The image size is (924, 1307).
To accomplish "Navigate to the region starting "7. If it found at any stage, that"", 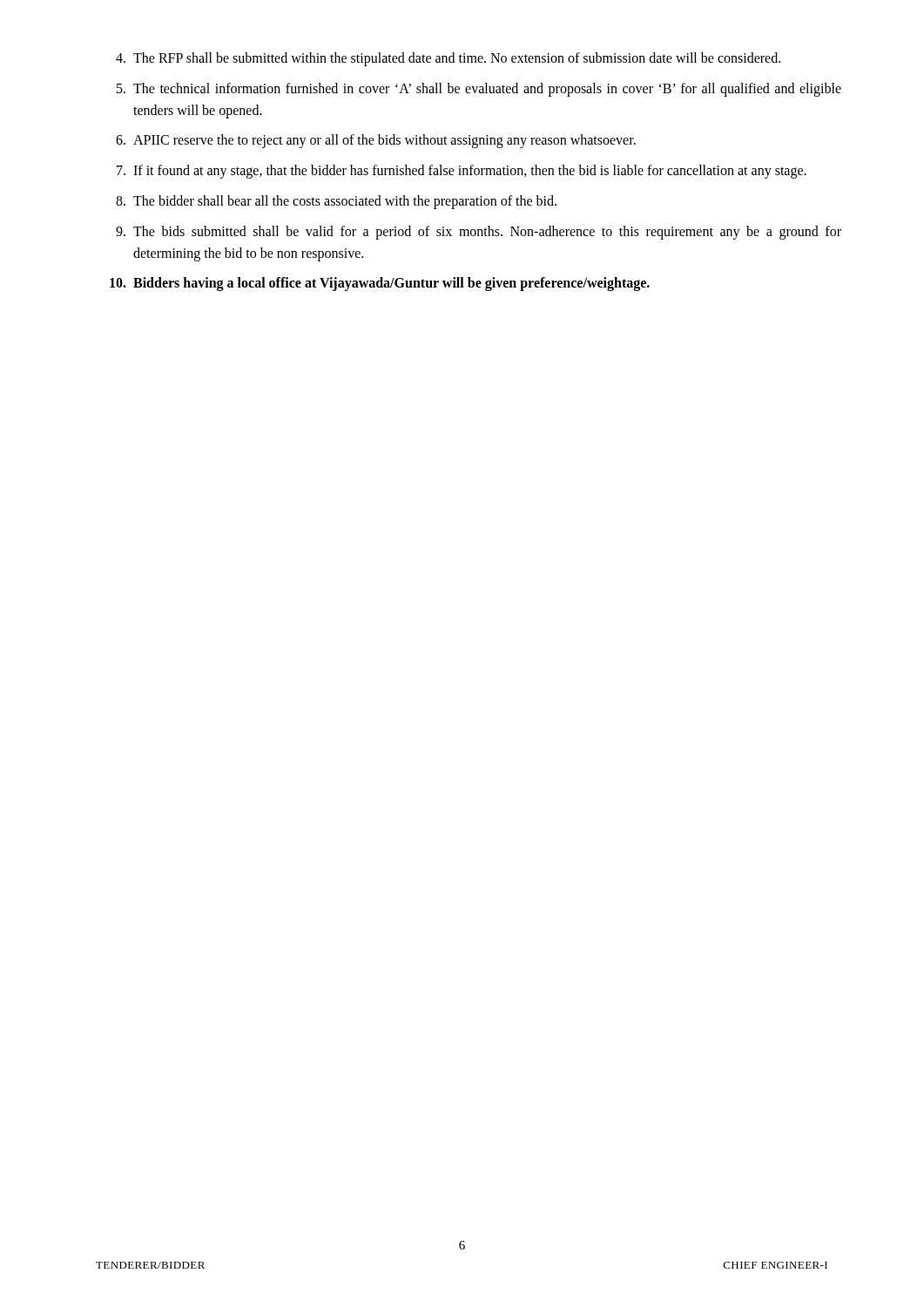I will (x=469, y=171).
